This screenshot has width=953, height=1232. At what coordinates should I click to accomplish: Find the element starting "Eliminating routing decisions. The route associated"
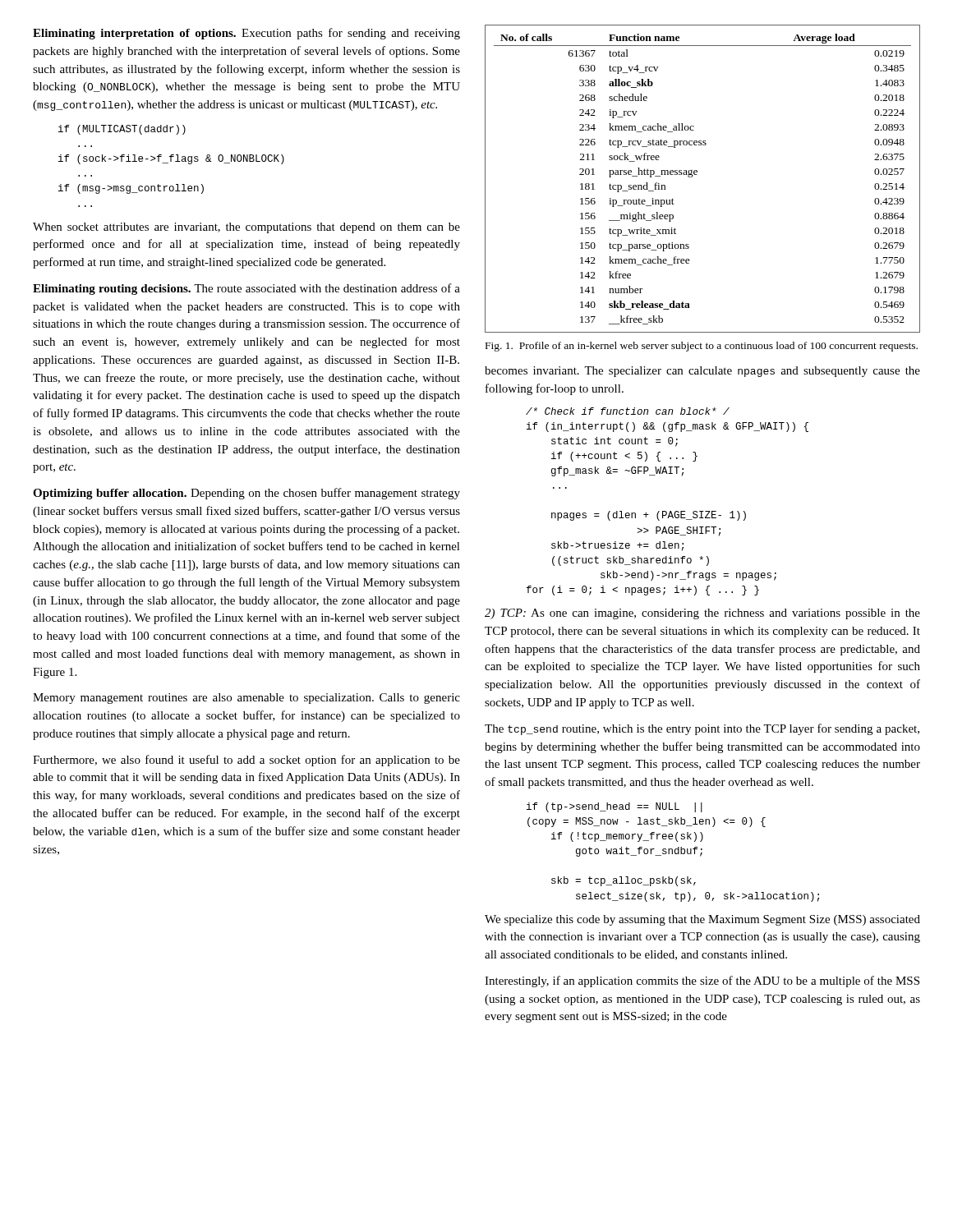click(x=246, y=378)
